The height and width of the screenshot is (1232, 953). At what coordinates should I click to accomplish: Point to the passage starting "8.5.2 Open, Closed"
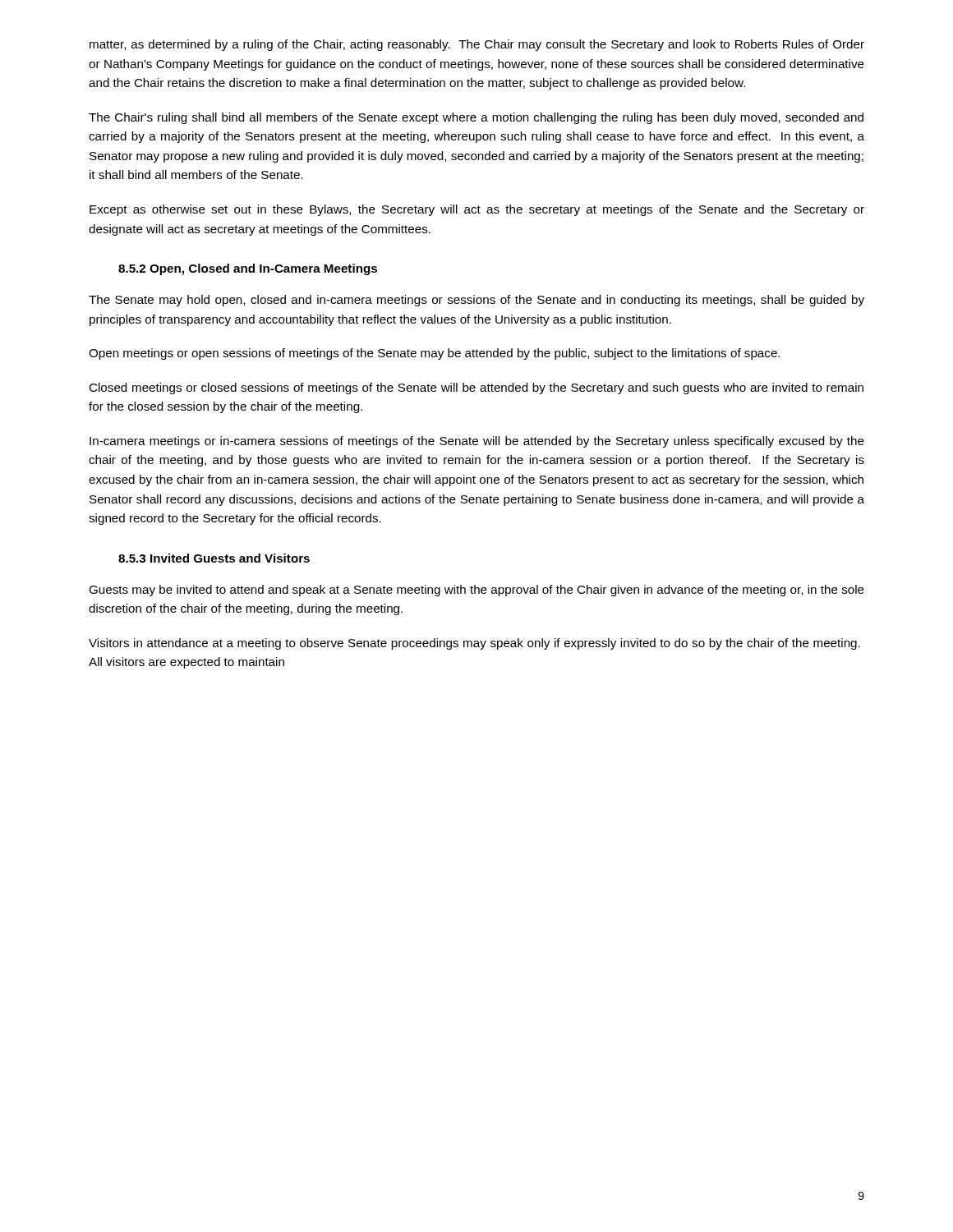click(248, 268)
